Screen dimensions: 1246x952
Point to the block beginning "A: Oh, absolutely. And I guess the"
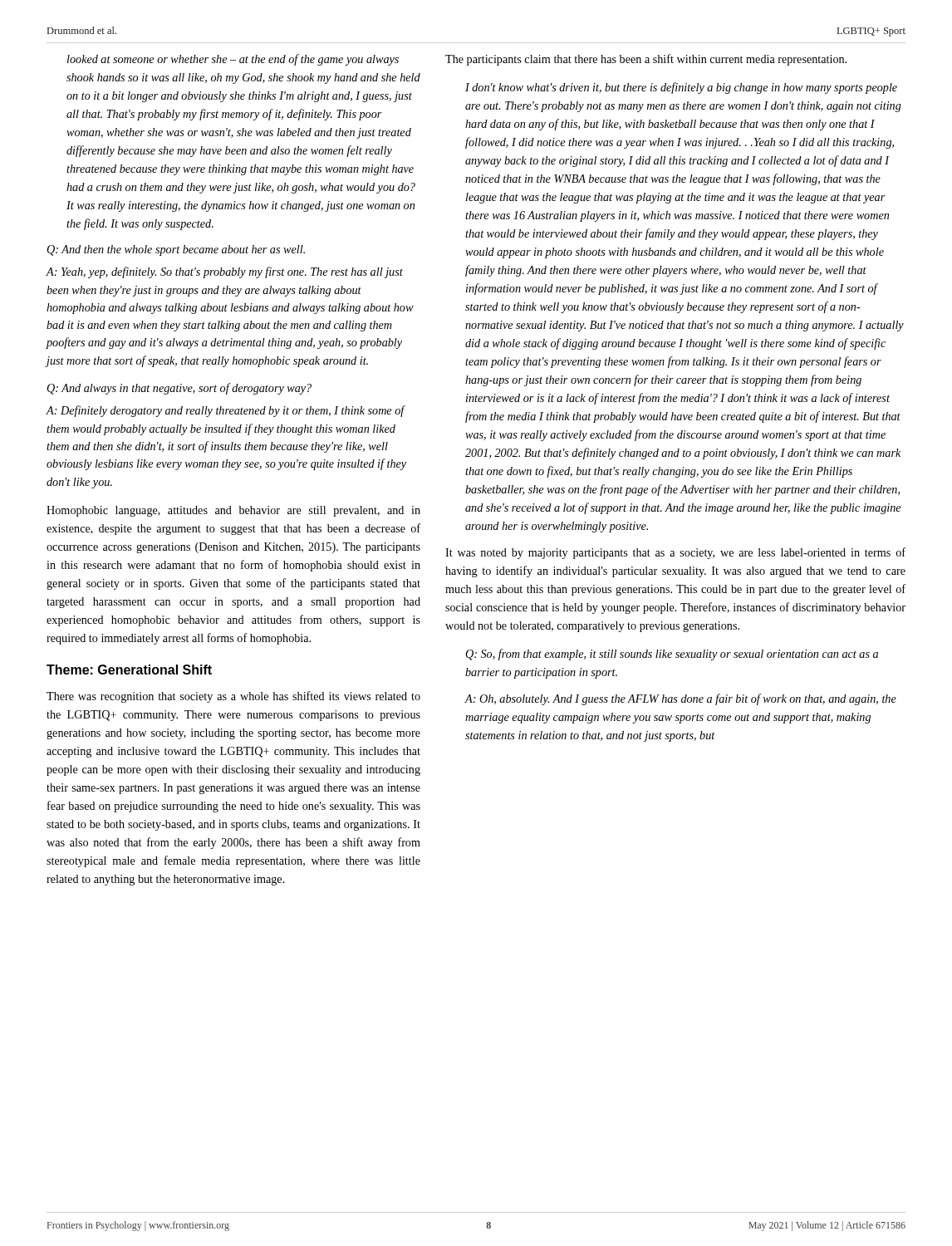[681, 717]
